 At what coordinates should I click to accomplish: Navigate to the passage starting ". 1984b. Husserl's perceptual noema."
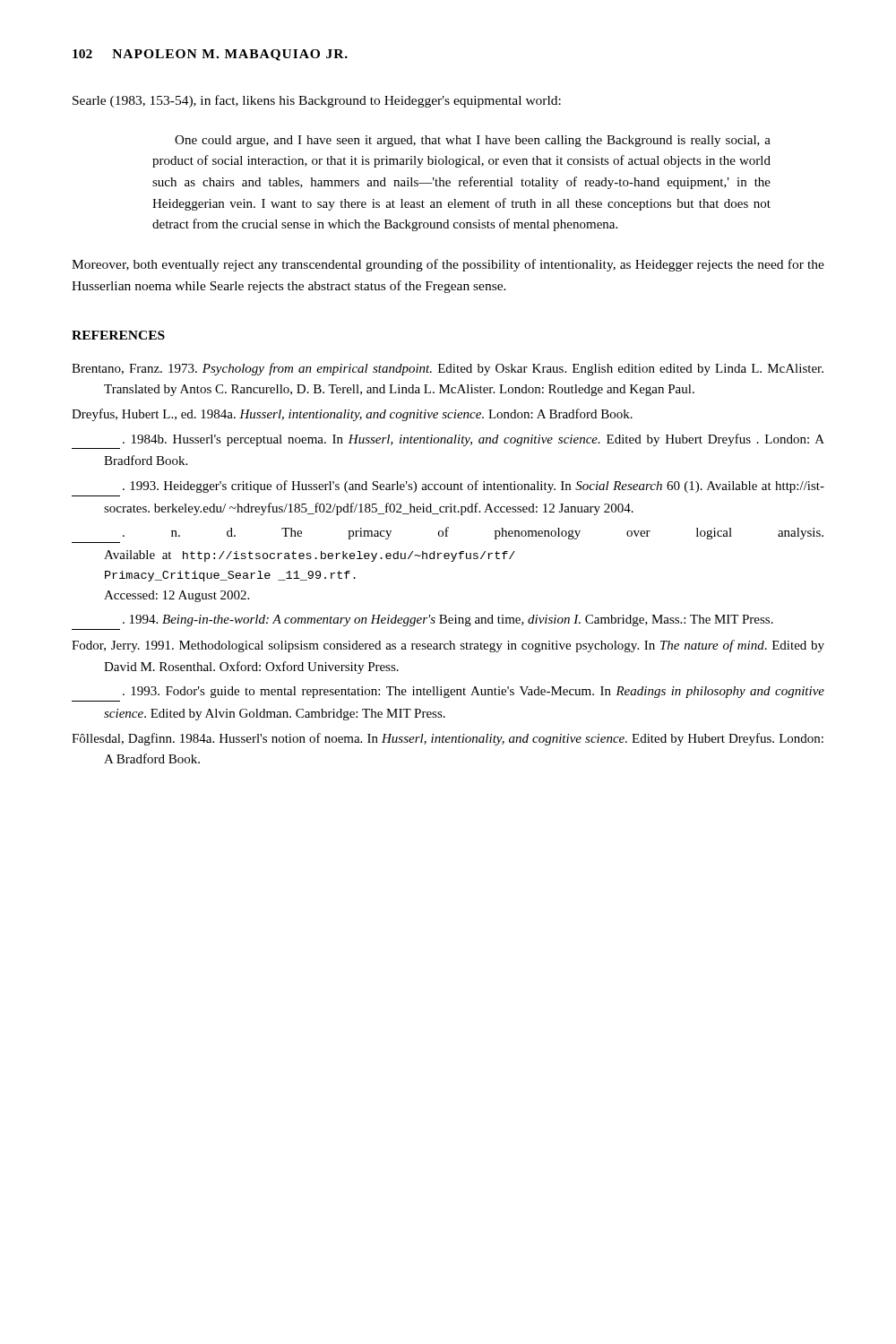448,448
